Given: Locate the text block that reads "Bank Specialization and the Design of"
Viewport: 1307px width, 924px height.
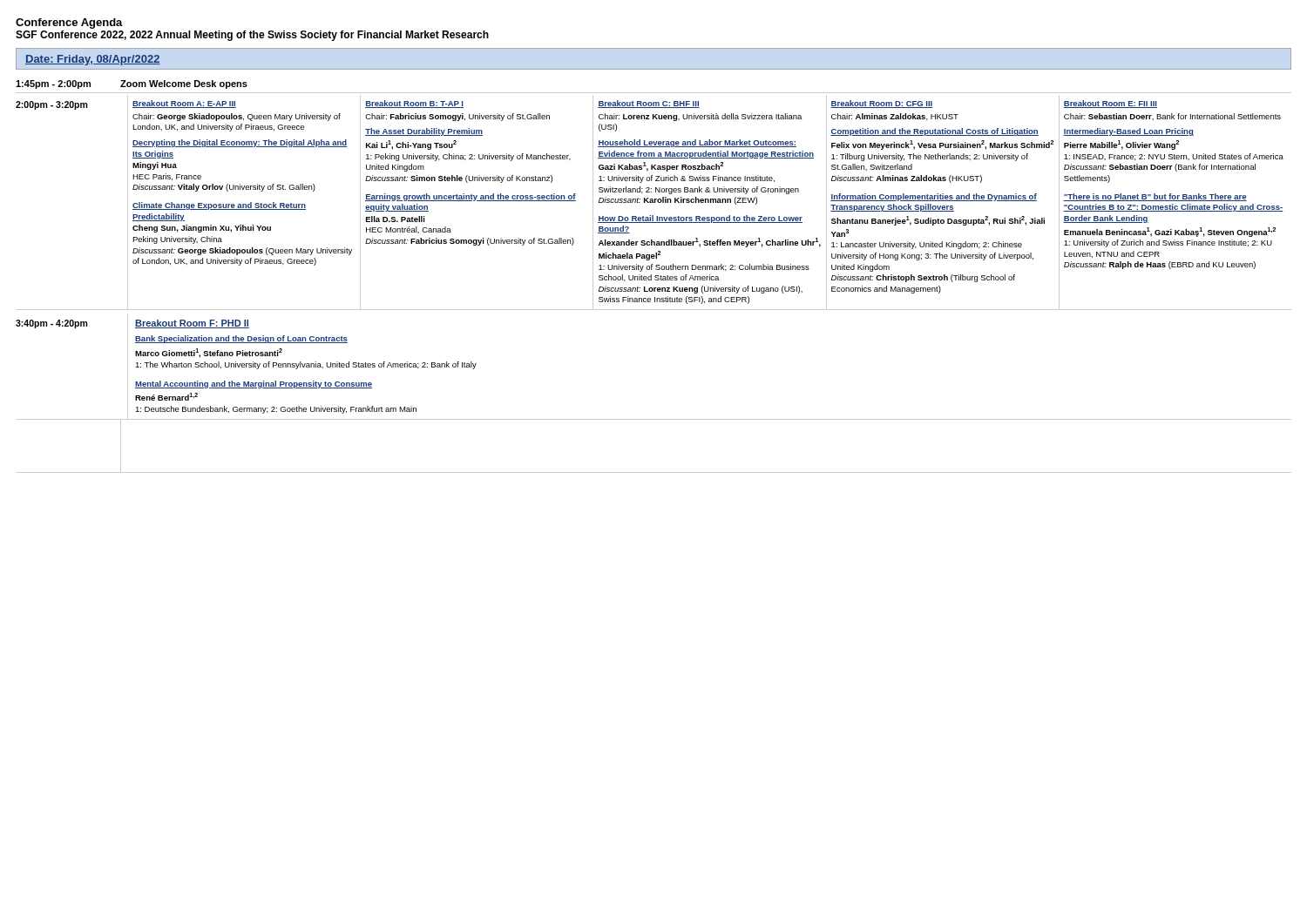Looking at the screenshot, I should (241, 339).
